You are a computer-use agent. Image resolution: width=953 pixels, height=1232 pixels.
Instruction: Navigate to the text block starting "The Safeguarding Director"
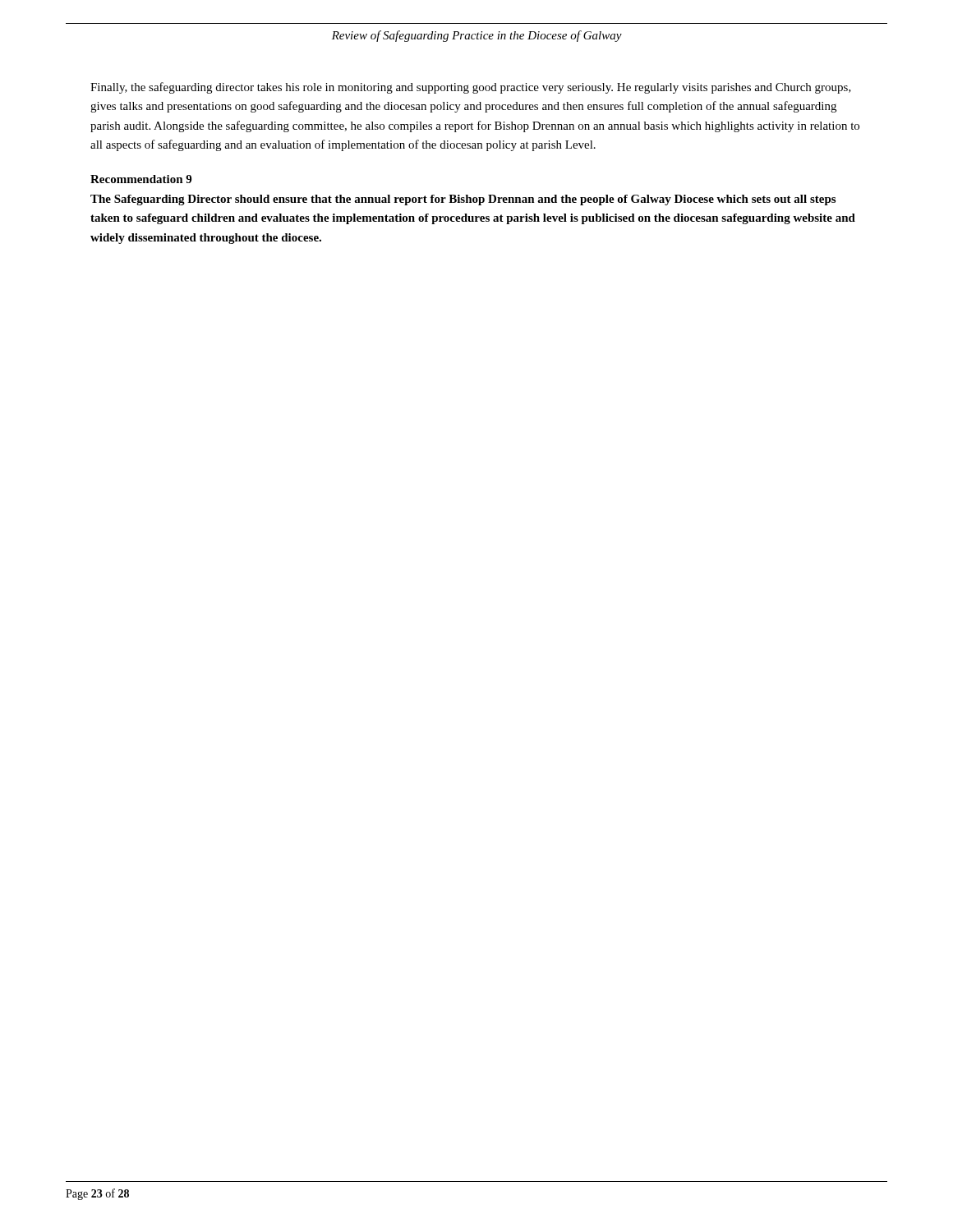473,218
